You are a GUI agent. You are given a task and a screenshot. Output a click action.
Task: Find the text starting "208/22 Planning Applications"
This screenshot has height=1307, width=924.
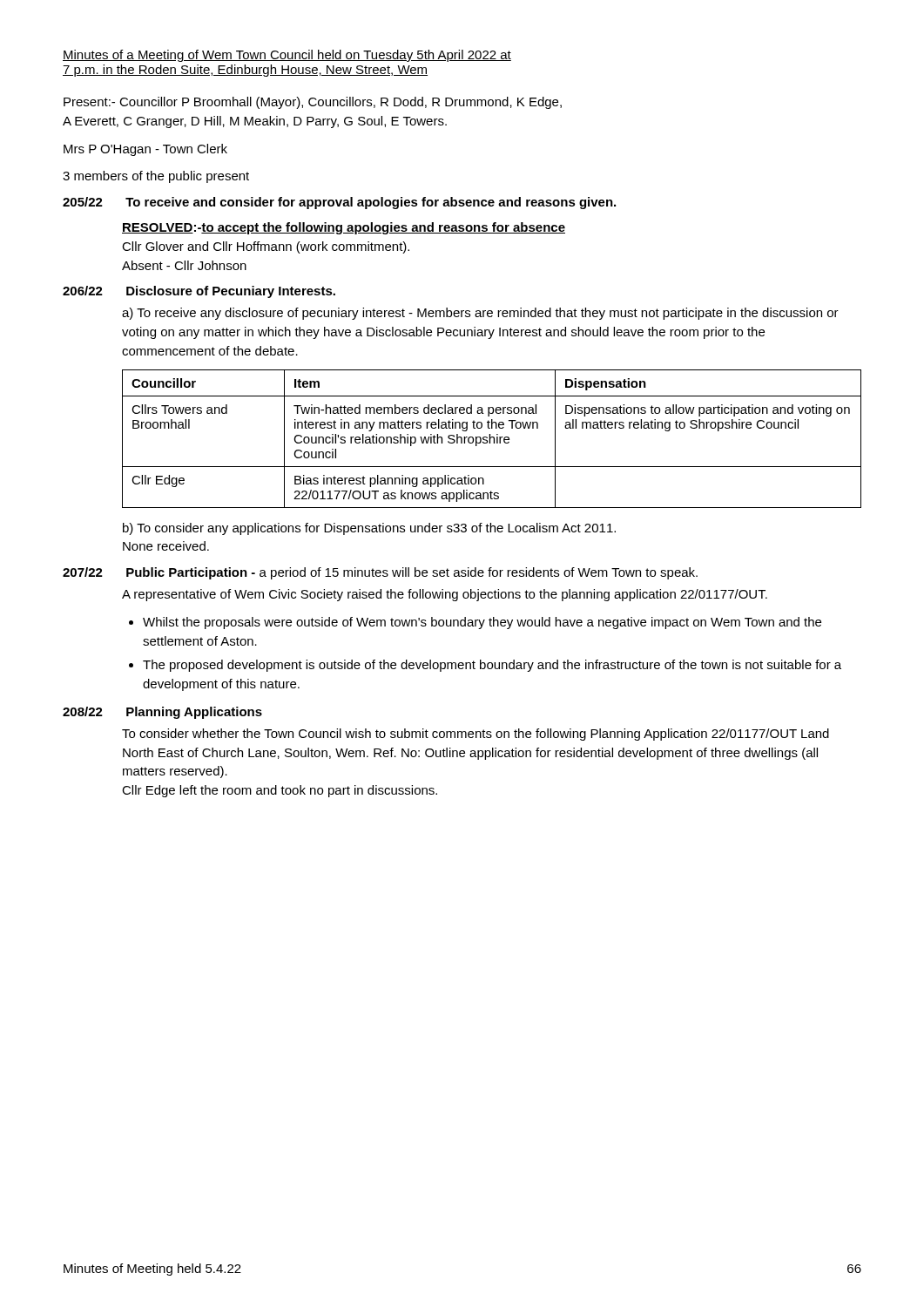pyautogui.click(x=162, y=713)
